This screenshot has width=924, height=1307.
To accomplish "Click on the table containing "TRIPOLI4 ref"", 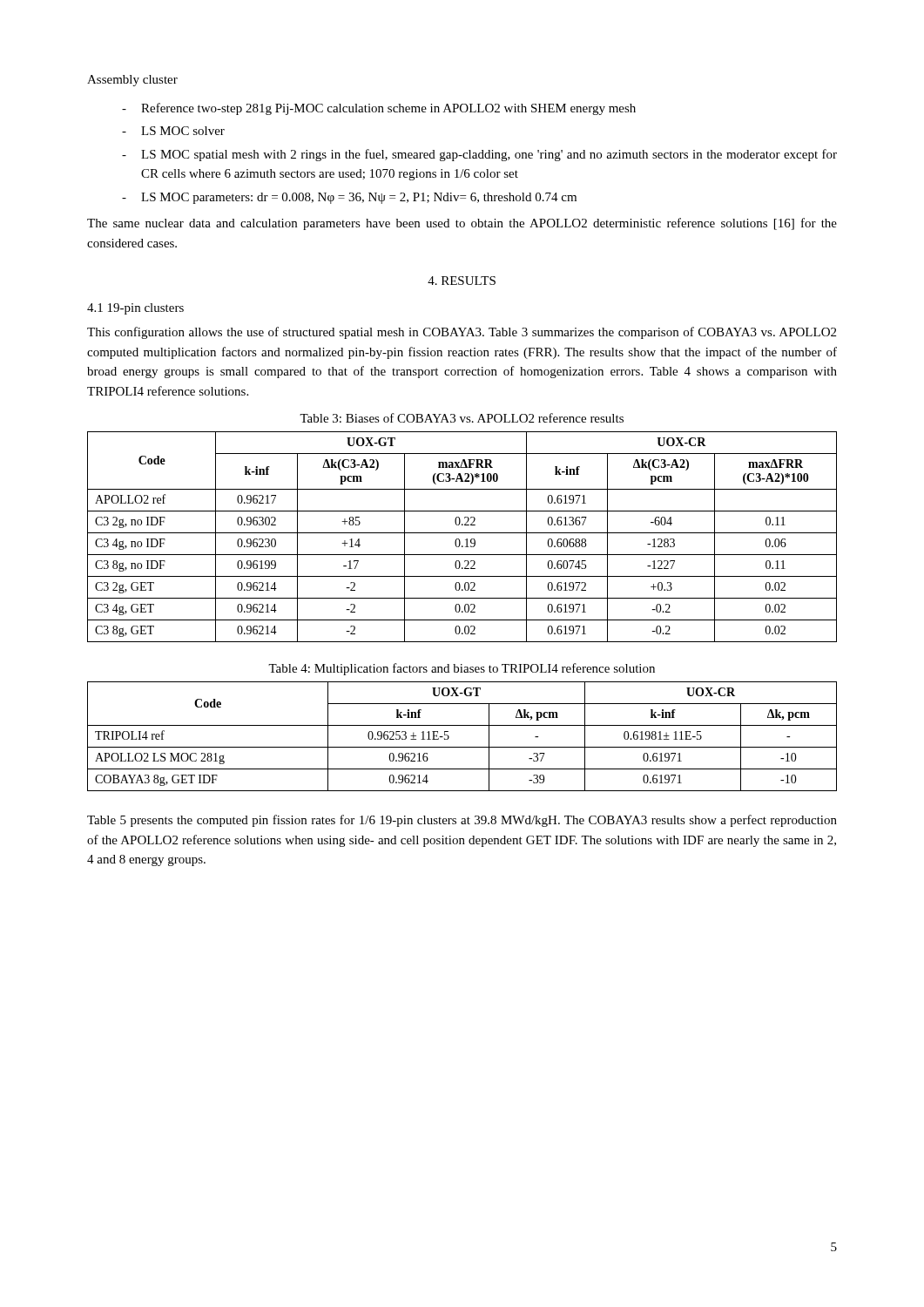I will click(x=462, y=736).
